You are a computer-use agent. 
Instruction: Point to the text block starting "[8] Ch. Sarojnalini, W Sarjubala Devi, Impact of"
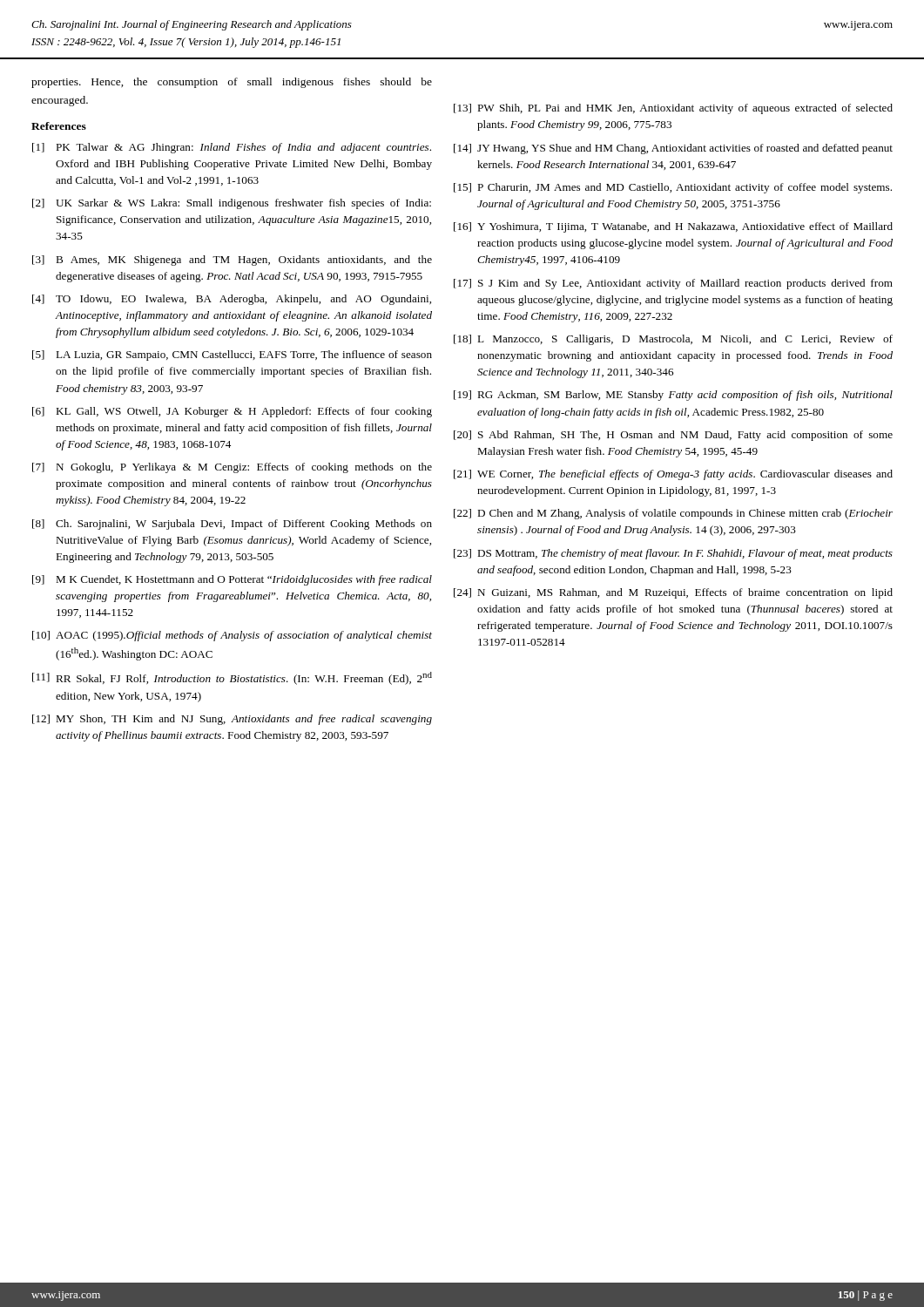click(232, 540)
